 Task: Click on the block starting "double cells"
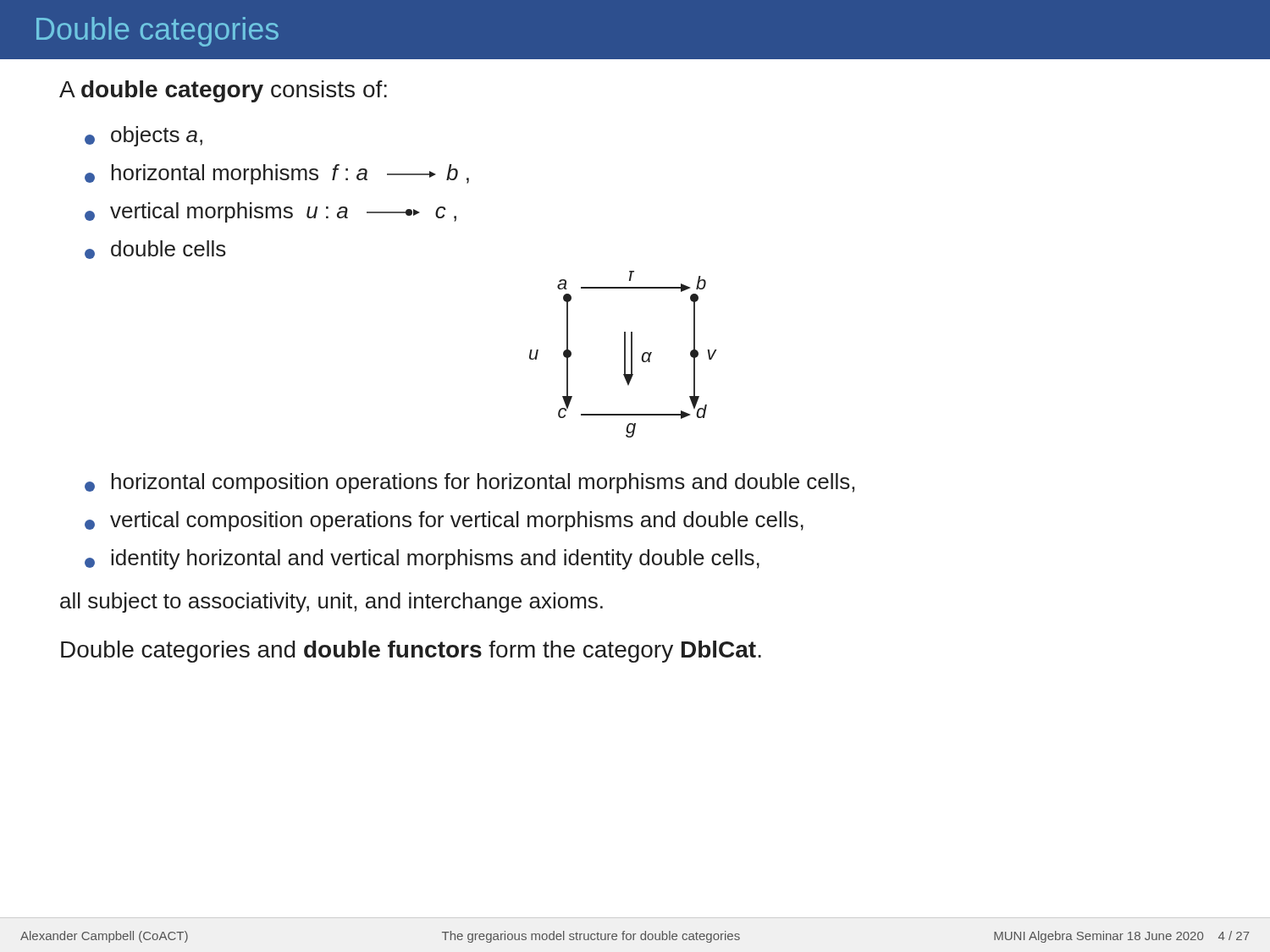click(156, 249)
